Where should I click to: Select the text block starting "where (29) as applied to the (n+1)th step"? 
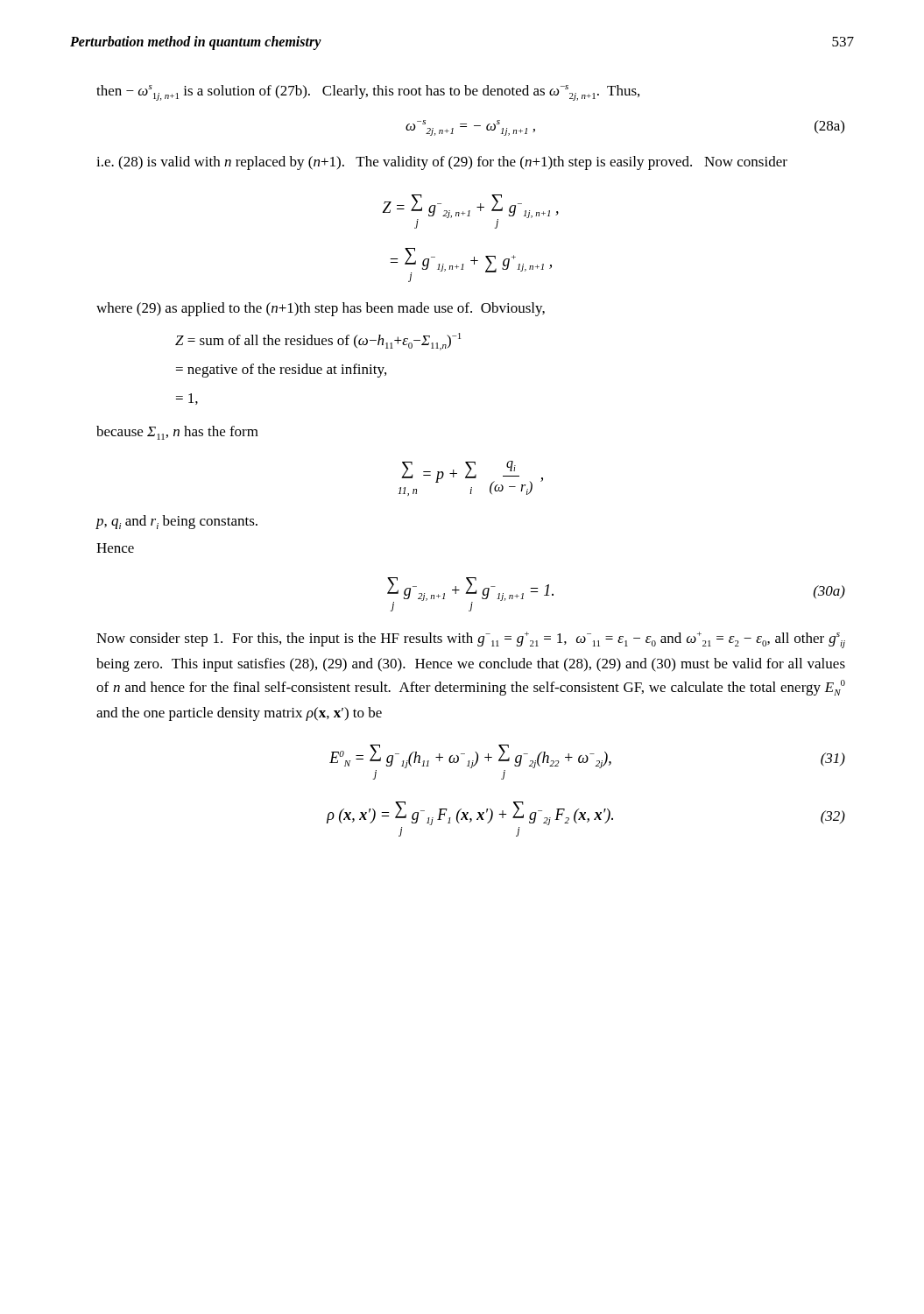click(321, 308)
